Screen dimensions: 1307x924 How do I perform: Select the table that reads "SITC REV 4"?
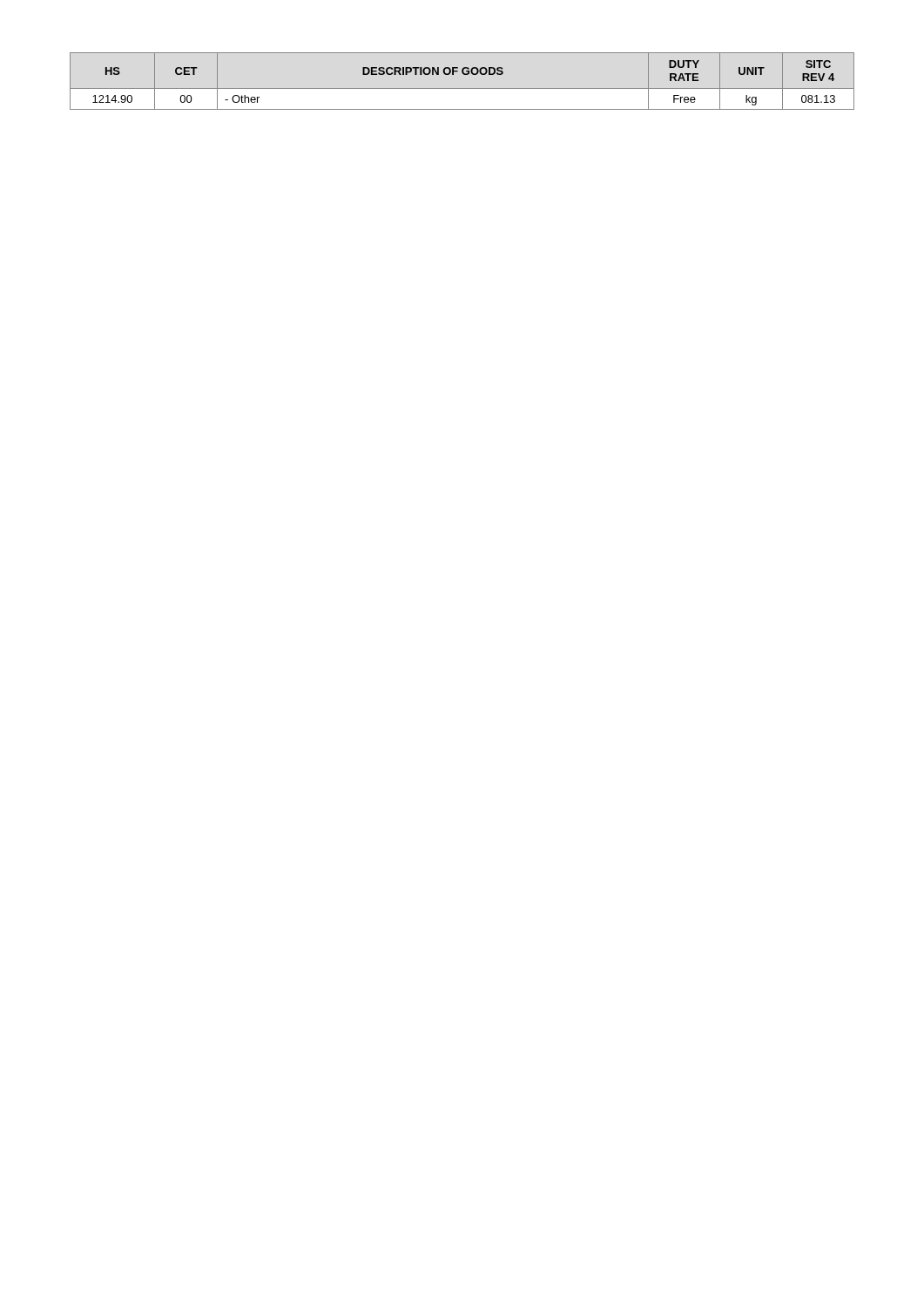[462, 81]
